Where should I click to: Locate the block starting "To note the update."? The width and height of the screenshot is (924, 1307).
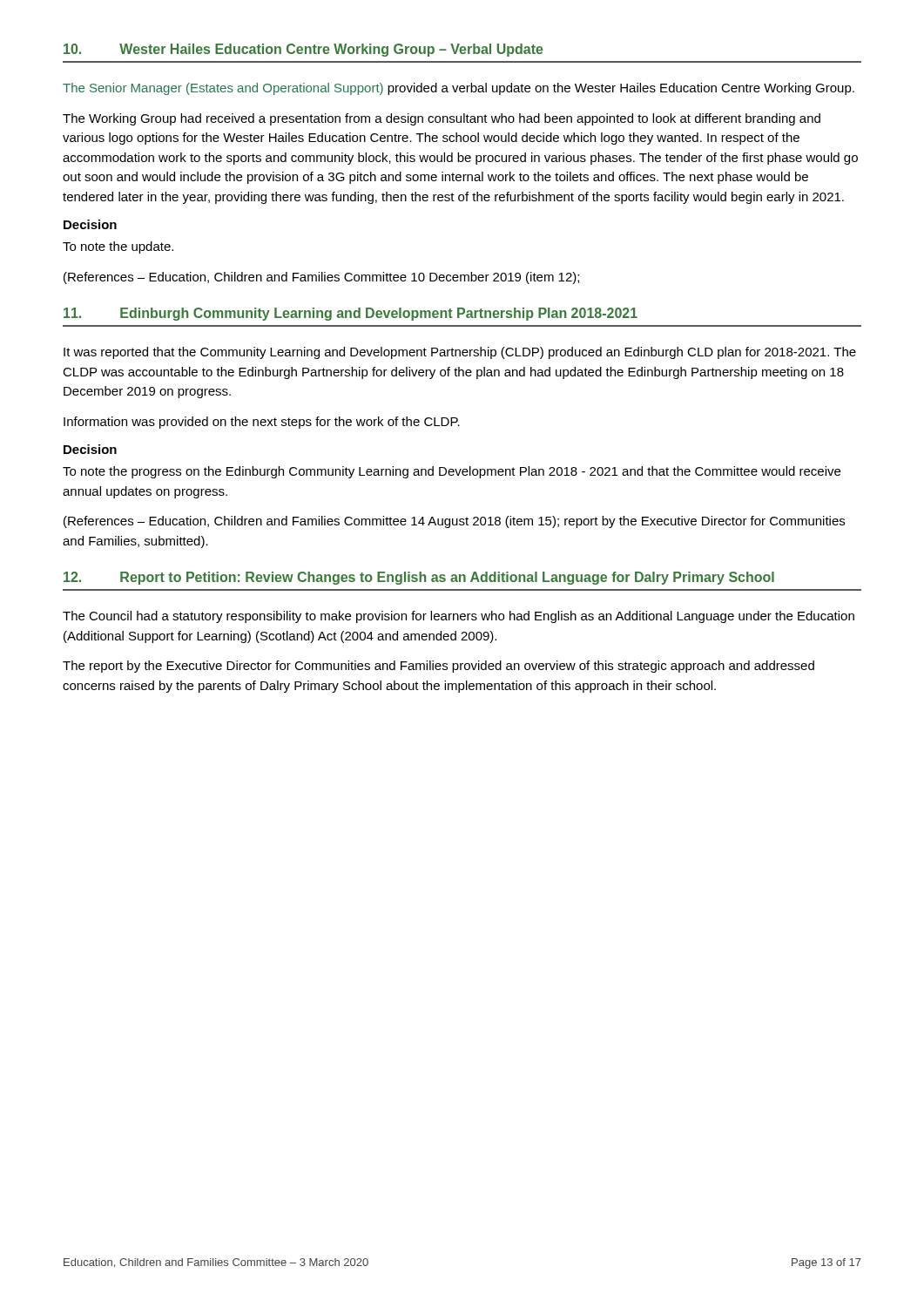click(119, 246)
